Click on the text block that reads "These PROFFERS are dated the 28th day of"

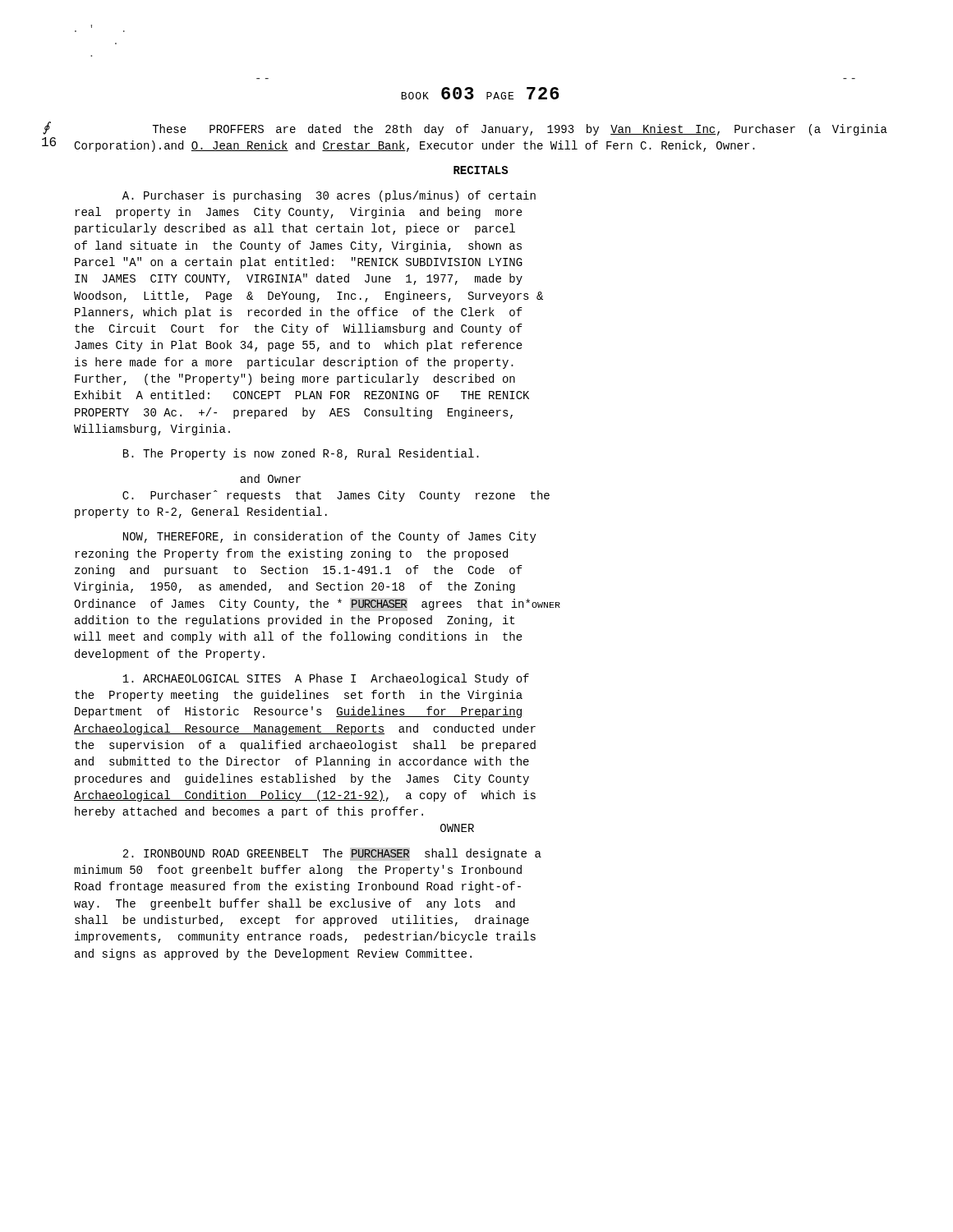(x=481, y=138)
